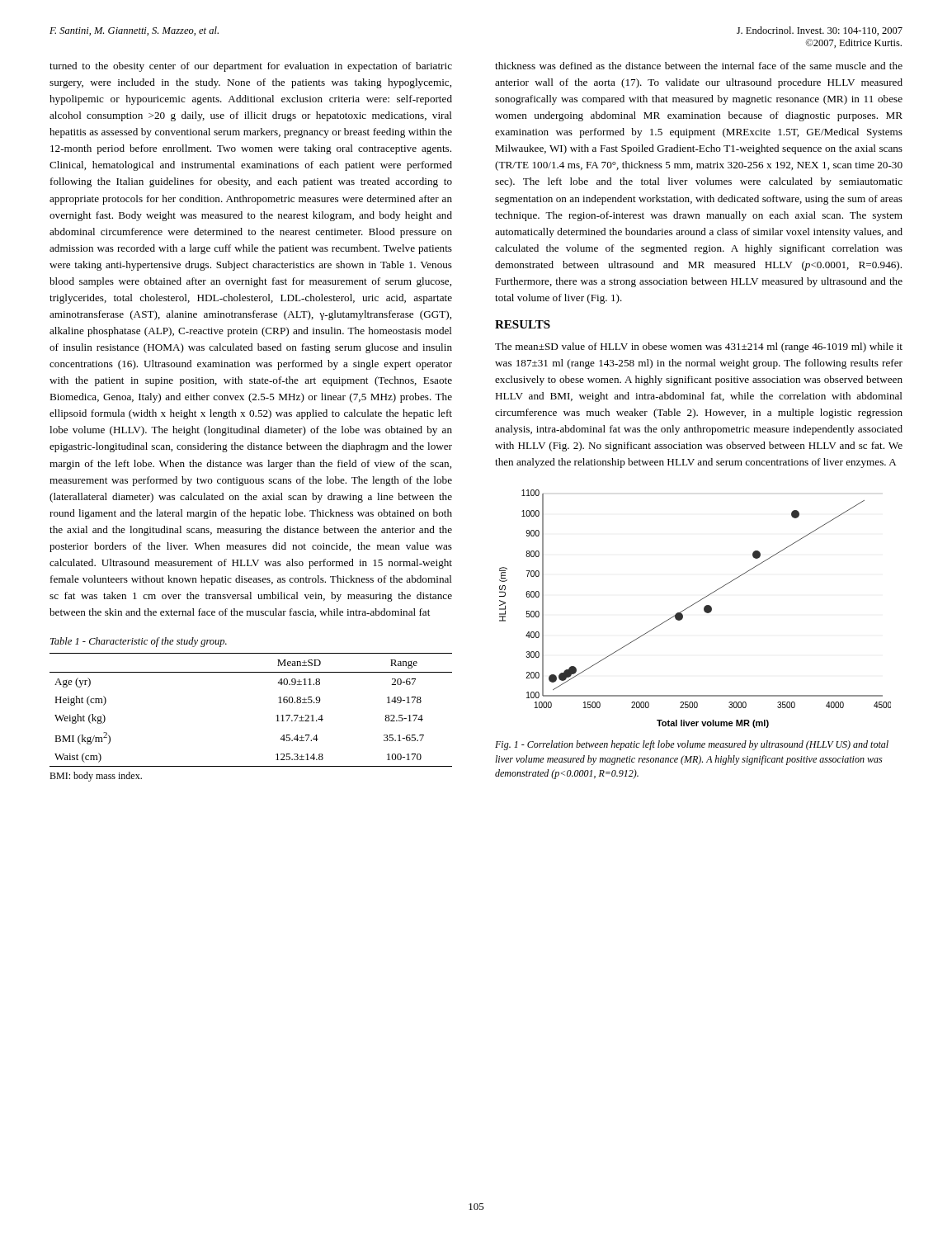Find a section header
This screenshot has height=1238, width=952.
coord(523,324)
